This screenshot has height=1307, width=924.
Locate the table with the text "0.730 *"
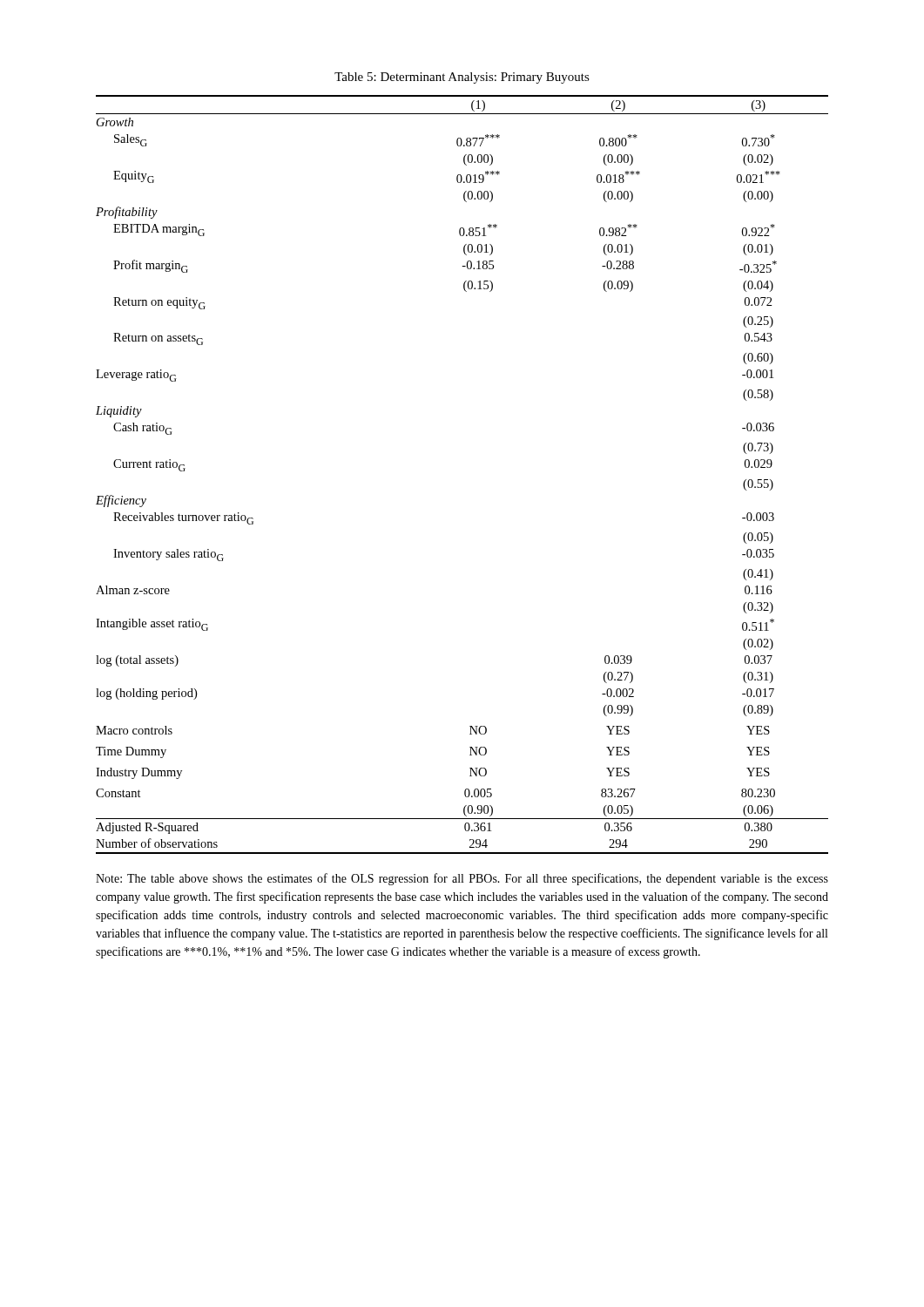462,474
